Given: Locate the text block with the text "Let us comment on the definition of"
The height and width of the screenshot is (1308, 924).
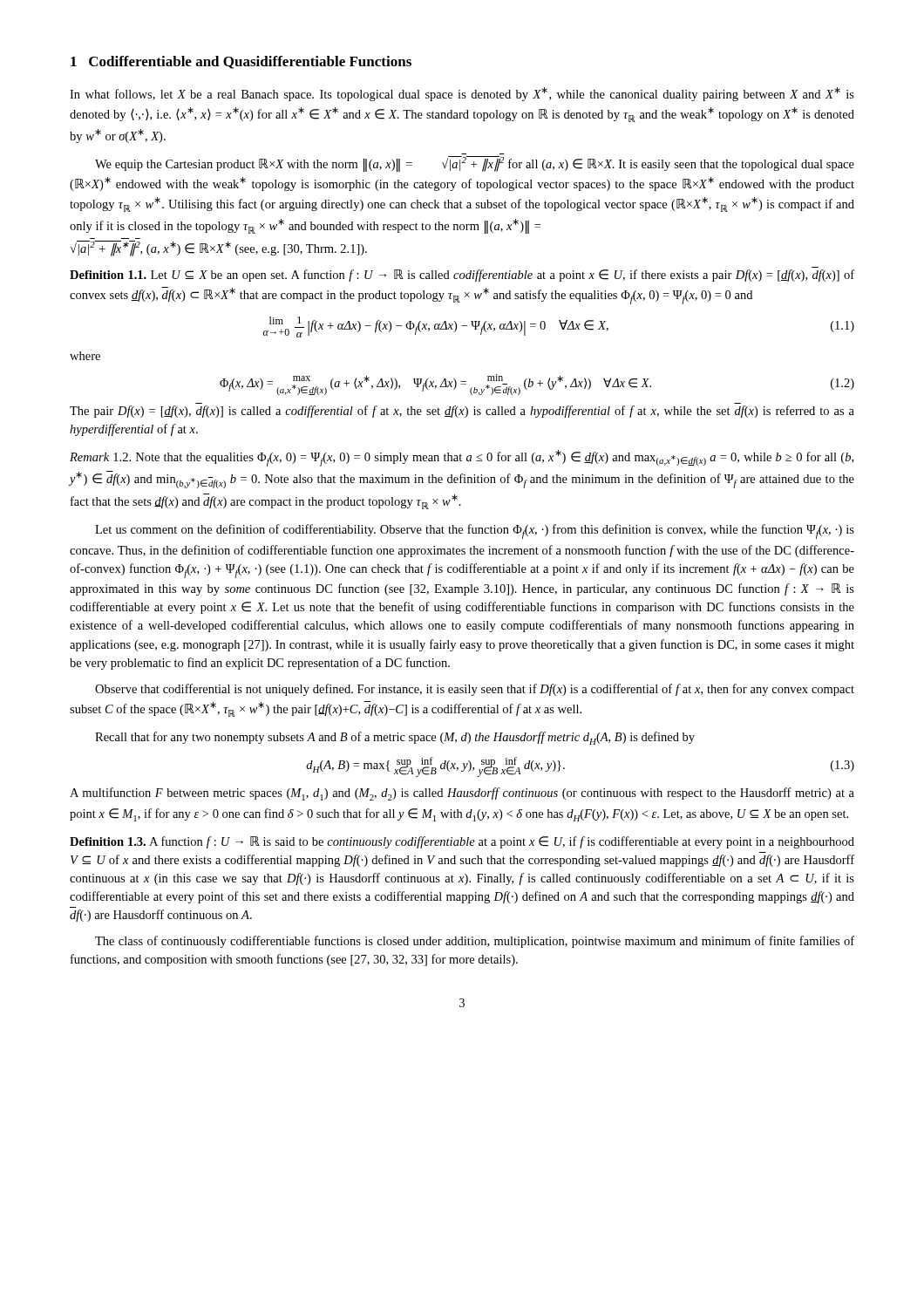Looking at the screenshot, I should [462, 596].
